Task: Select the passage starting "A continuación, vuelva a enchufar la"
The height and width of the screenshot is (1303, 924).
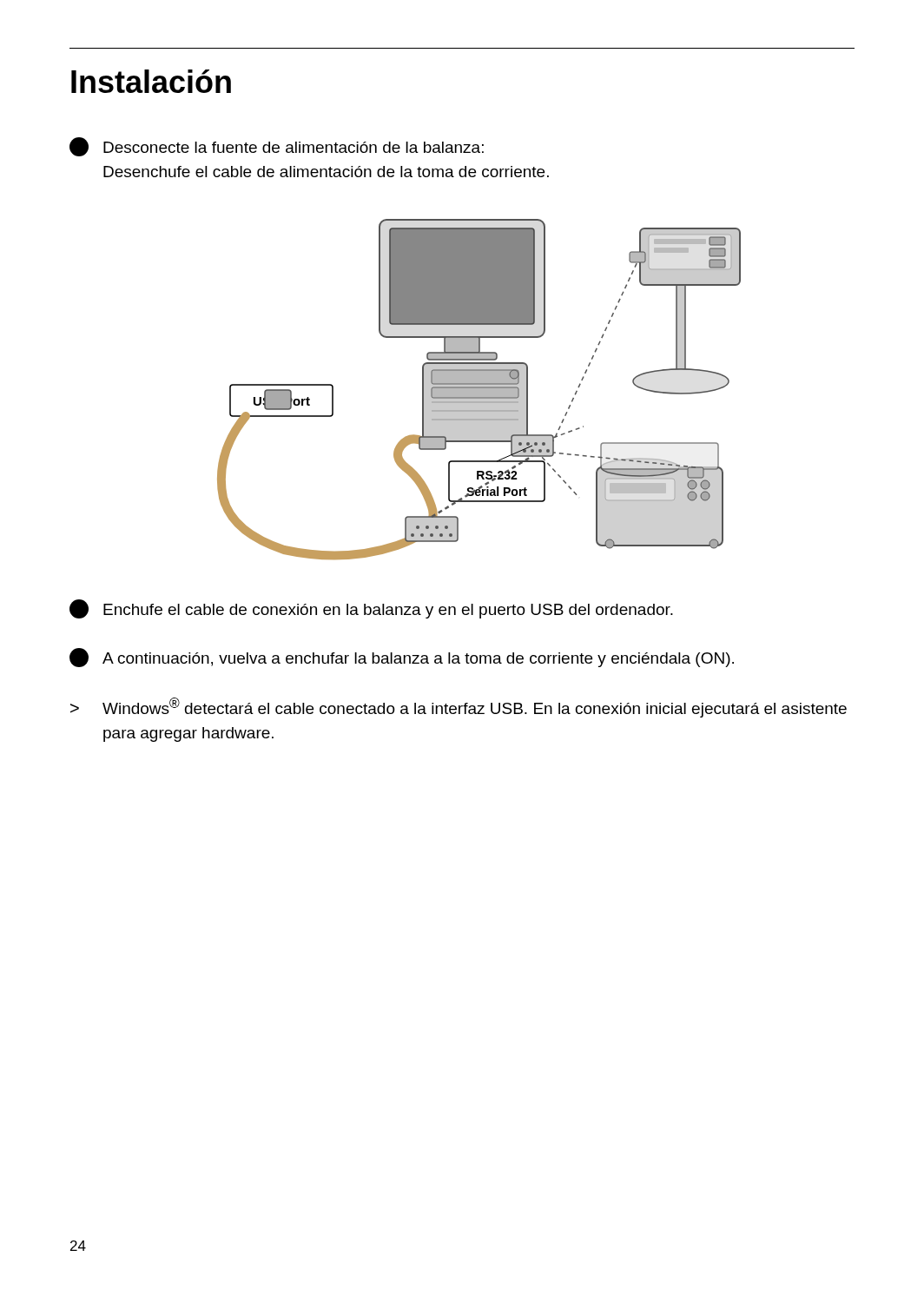Action: click(462, 658)
